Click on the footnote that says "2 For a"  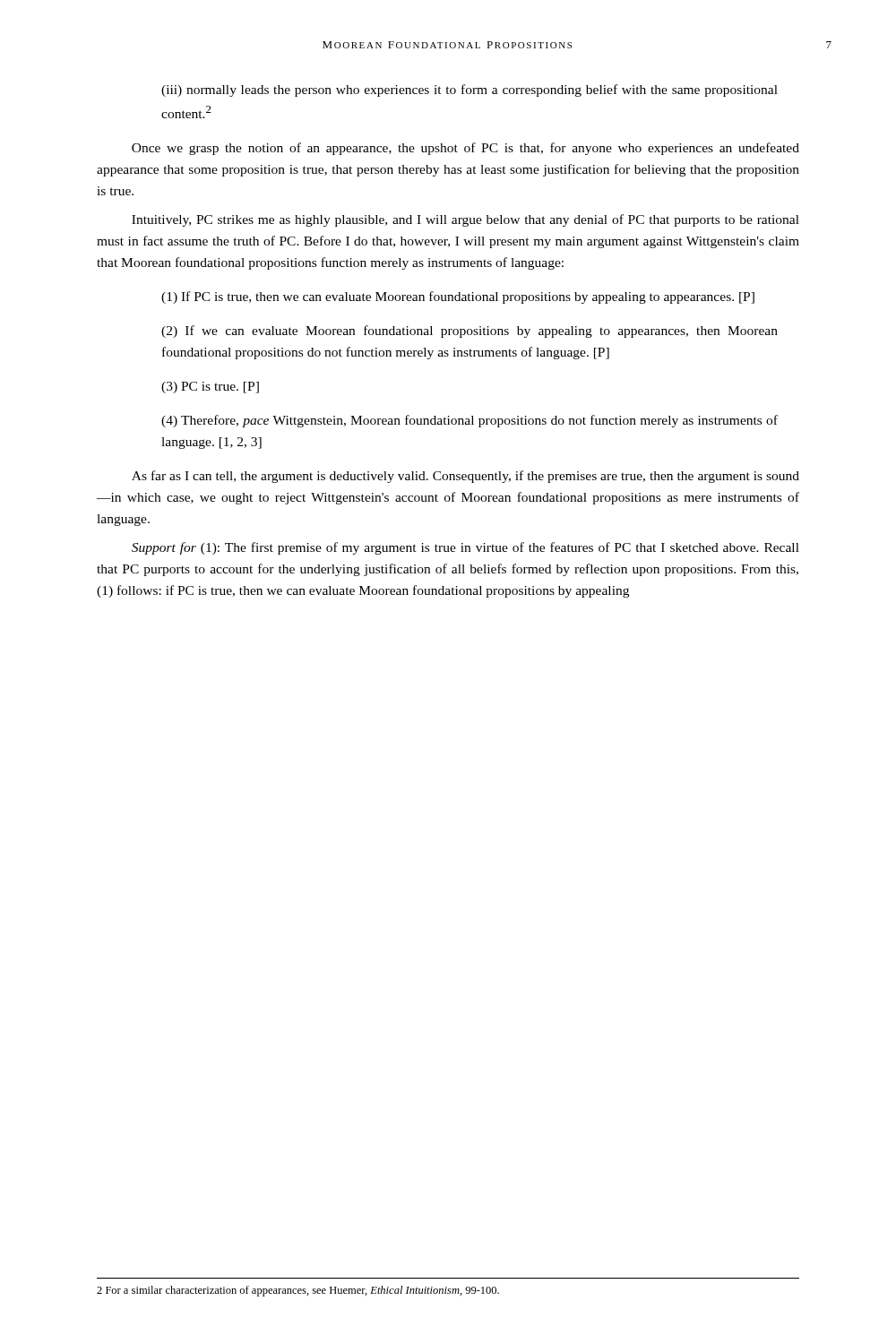pos(298,1290)
